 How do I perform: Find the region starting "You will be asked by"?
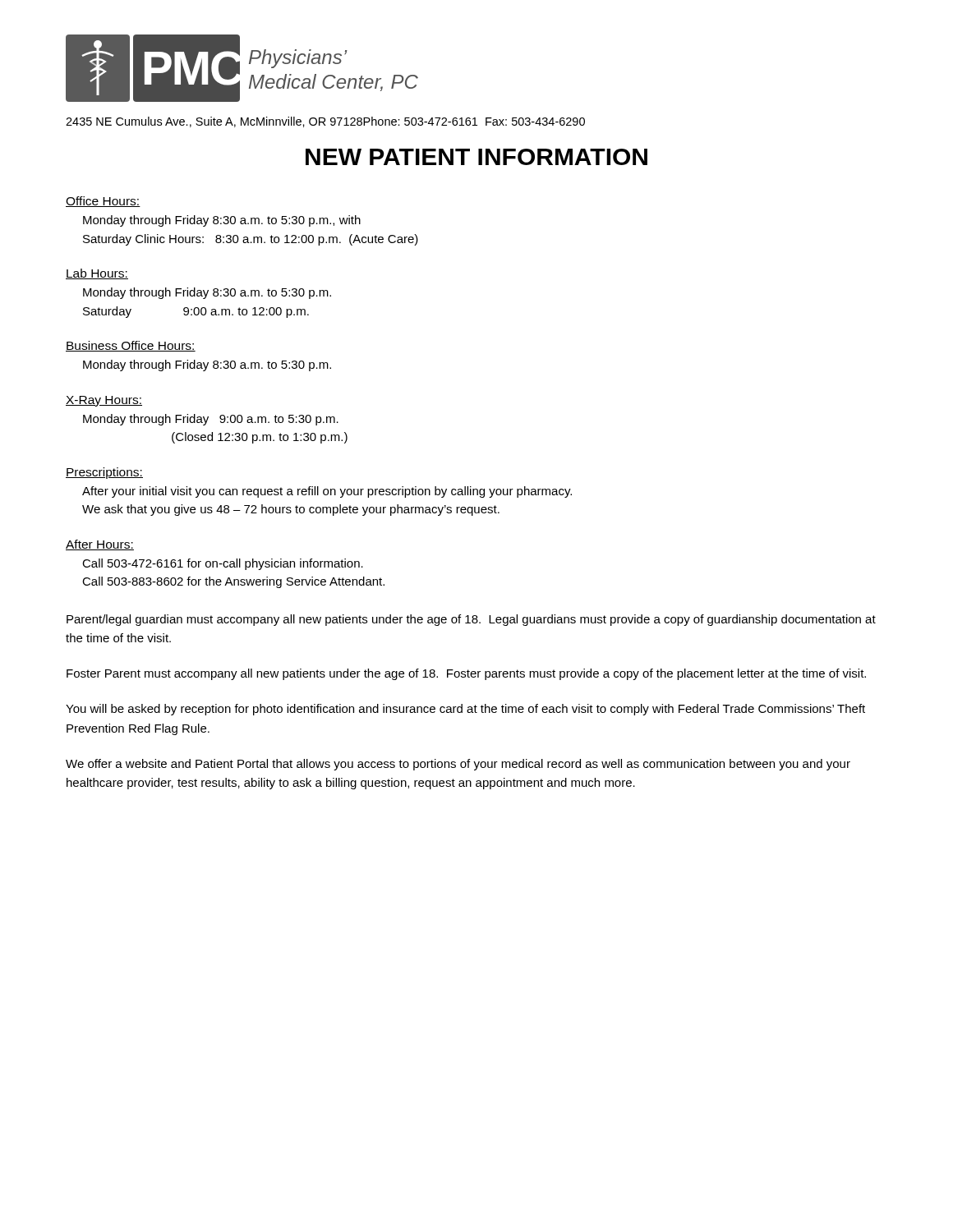(x=466, y=718)
